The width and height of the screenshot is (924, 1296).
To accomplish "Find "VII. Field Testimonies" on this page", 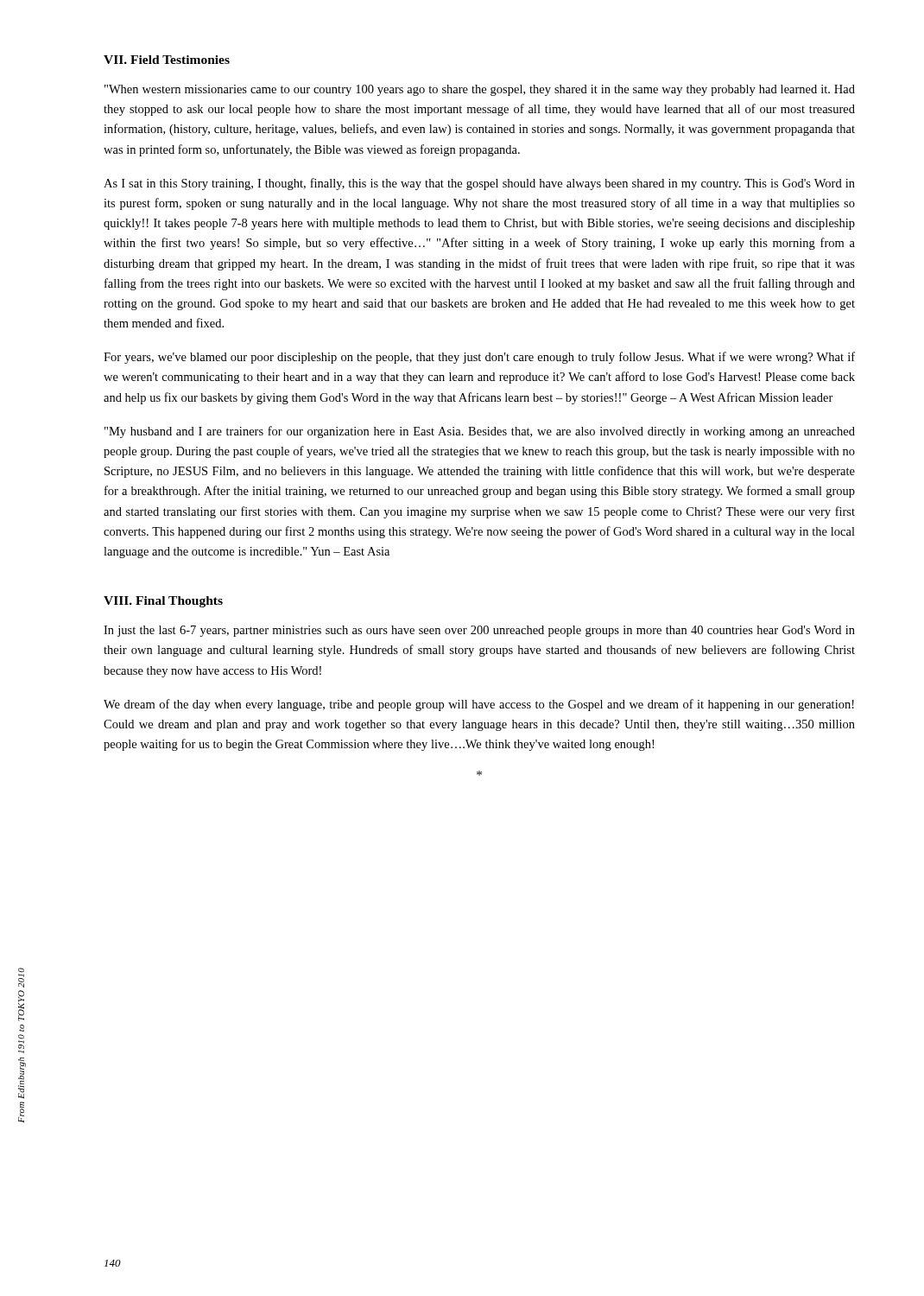I will 167,59.
